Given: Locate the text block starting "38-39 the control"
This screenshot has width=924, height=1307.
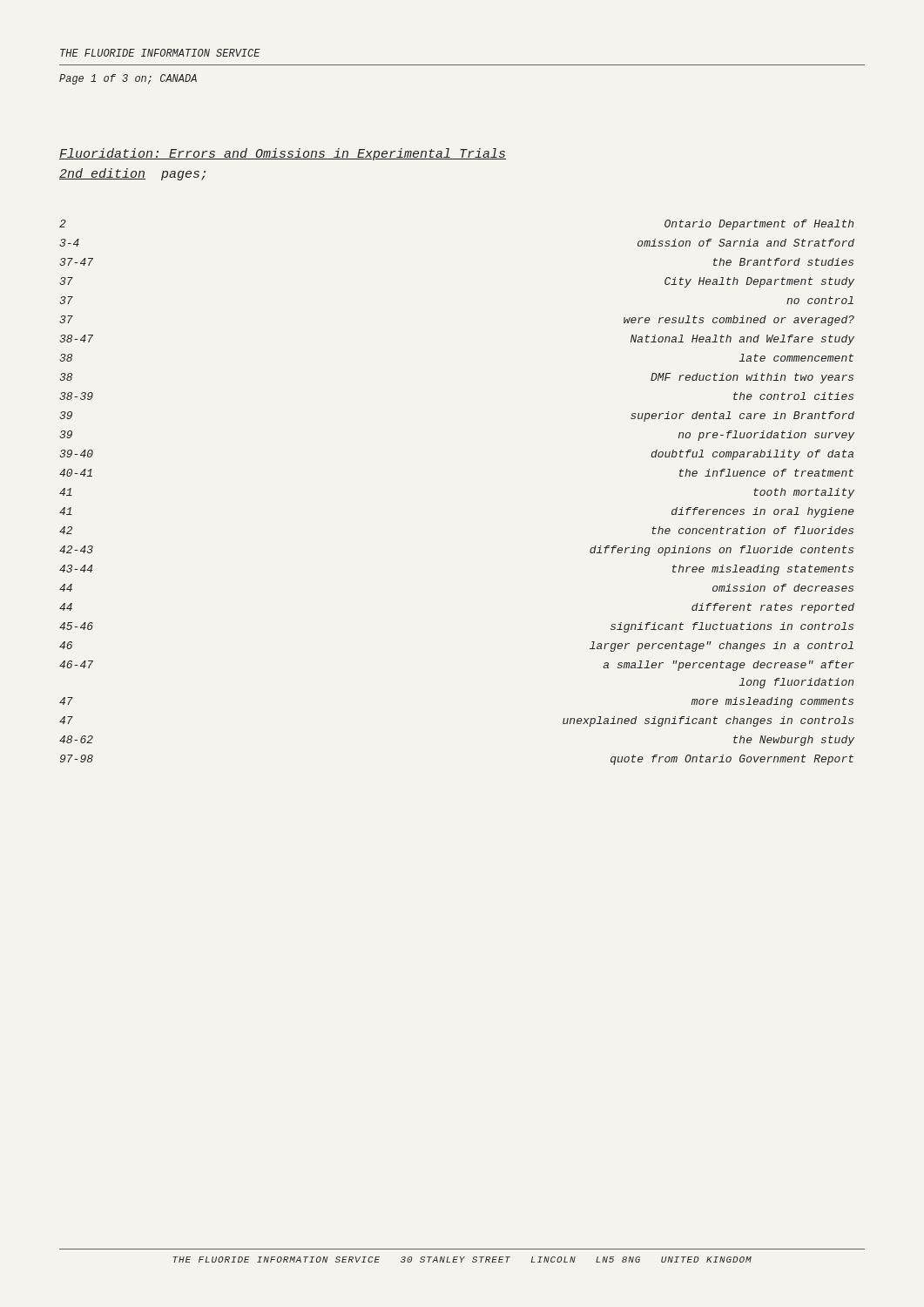Looking at the screenshot, I should click(83, 396).
